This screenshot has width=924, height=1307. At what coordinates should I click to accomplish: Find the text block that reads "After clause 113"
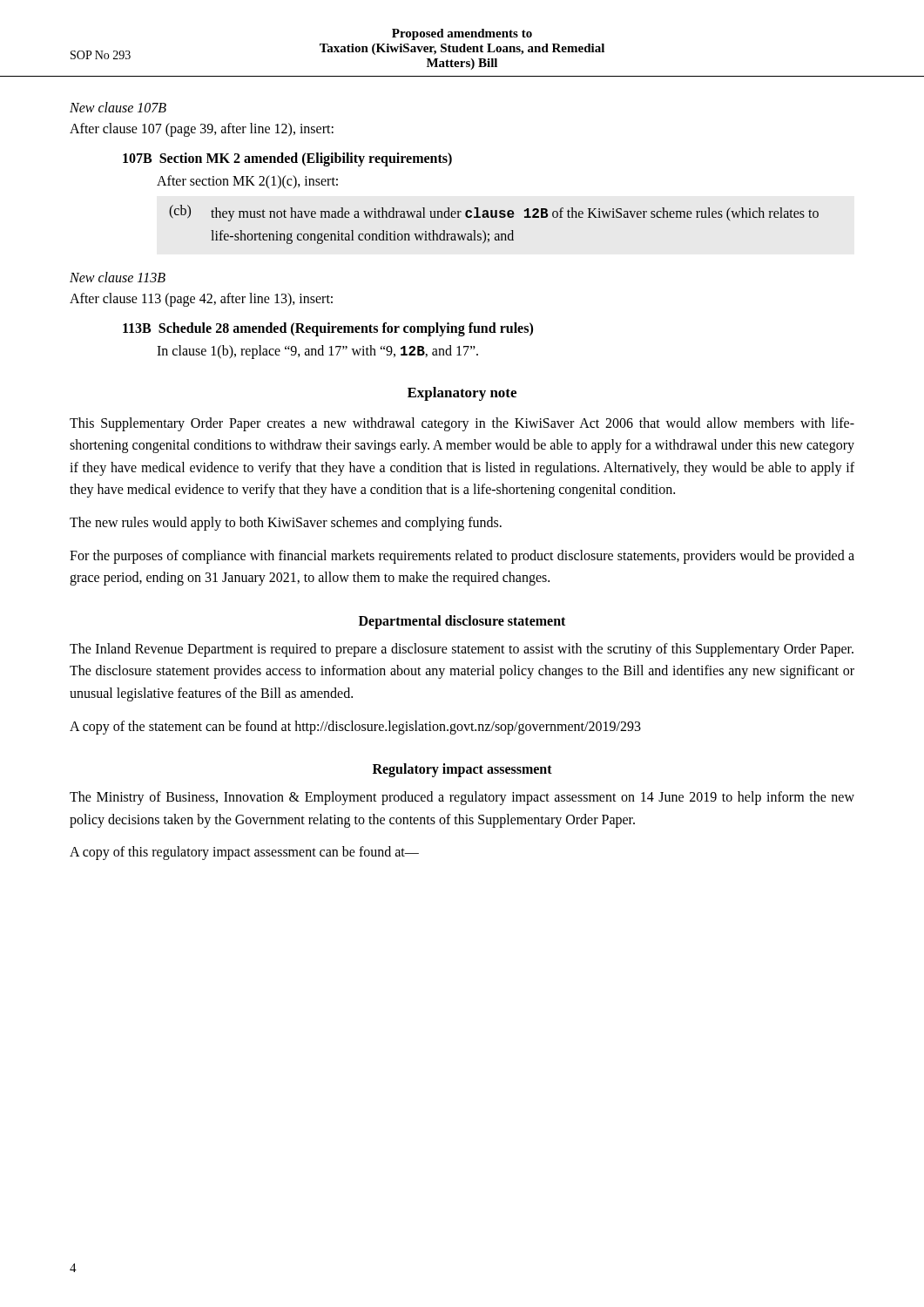202,298
